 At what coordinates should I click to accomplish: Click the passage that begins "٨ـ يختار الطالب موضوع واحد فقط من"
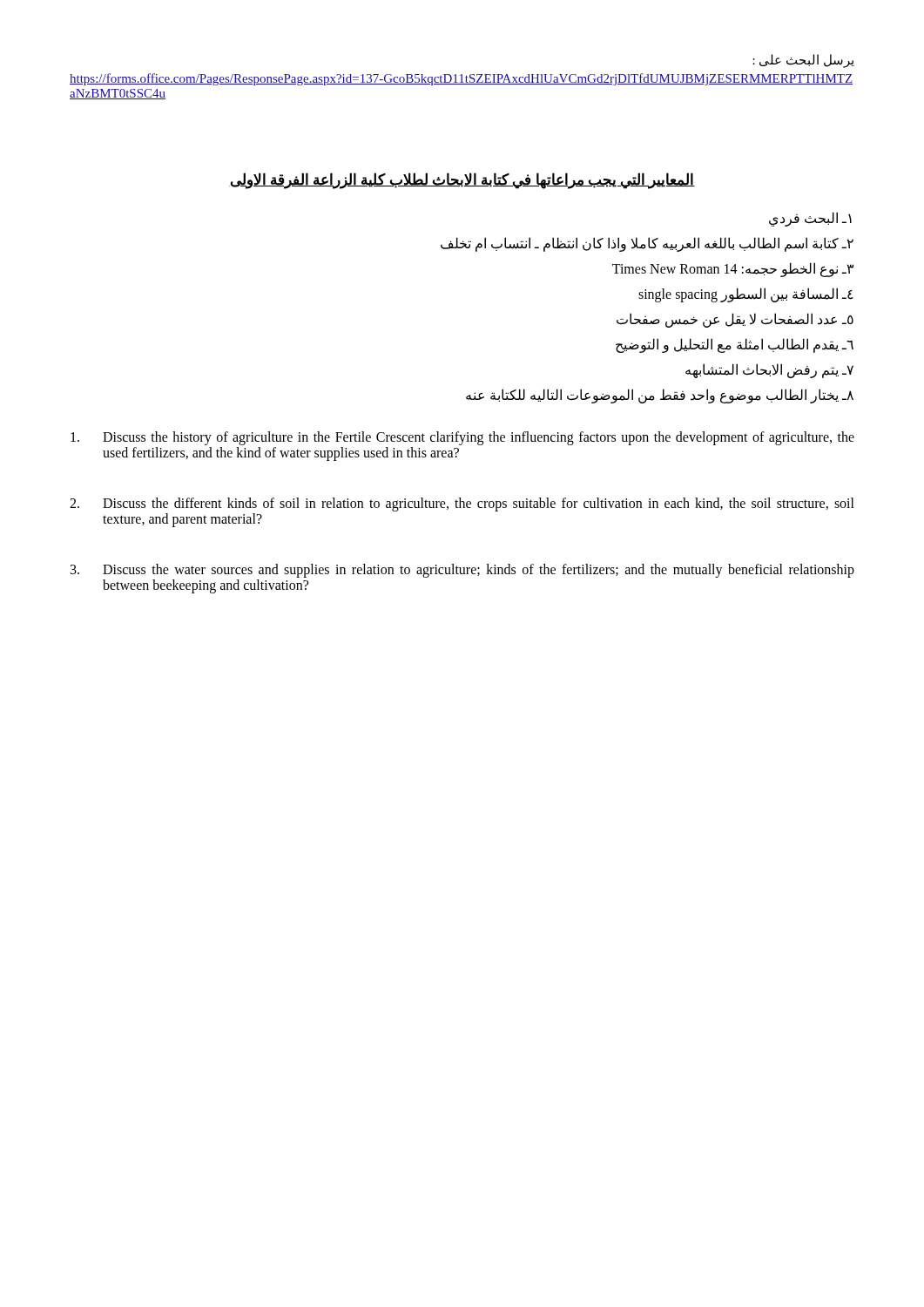tap(660, 395)
